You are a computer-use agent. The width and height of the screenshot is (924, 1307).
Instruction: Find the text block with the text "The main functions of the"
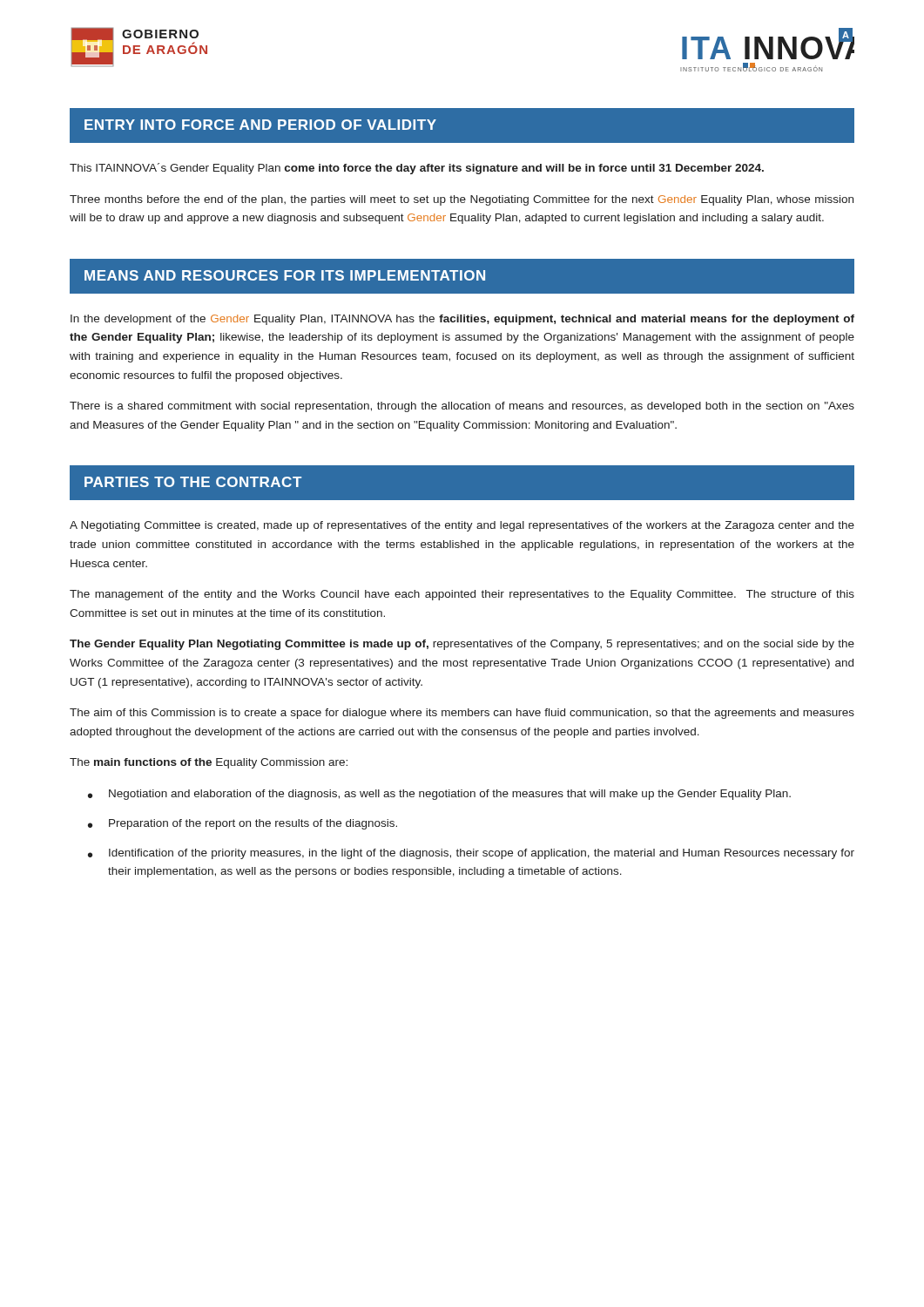[x=209, y=762]
